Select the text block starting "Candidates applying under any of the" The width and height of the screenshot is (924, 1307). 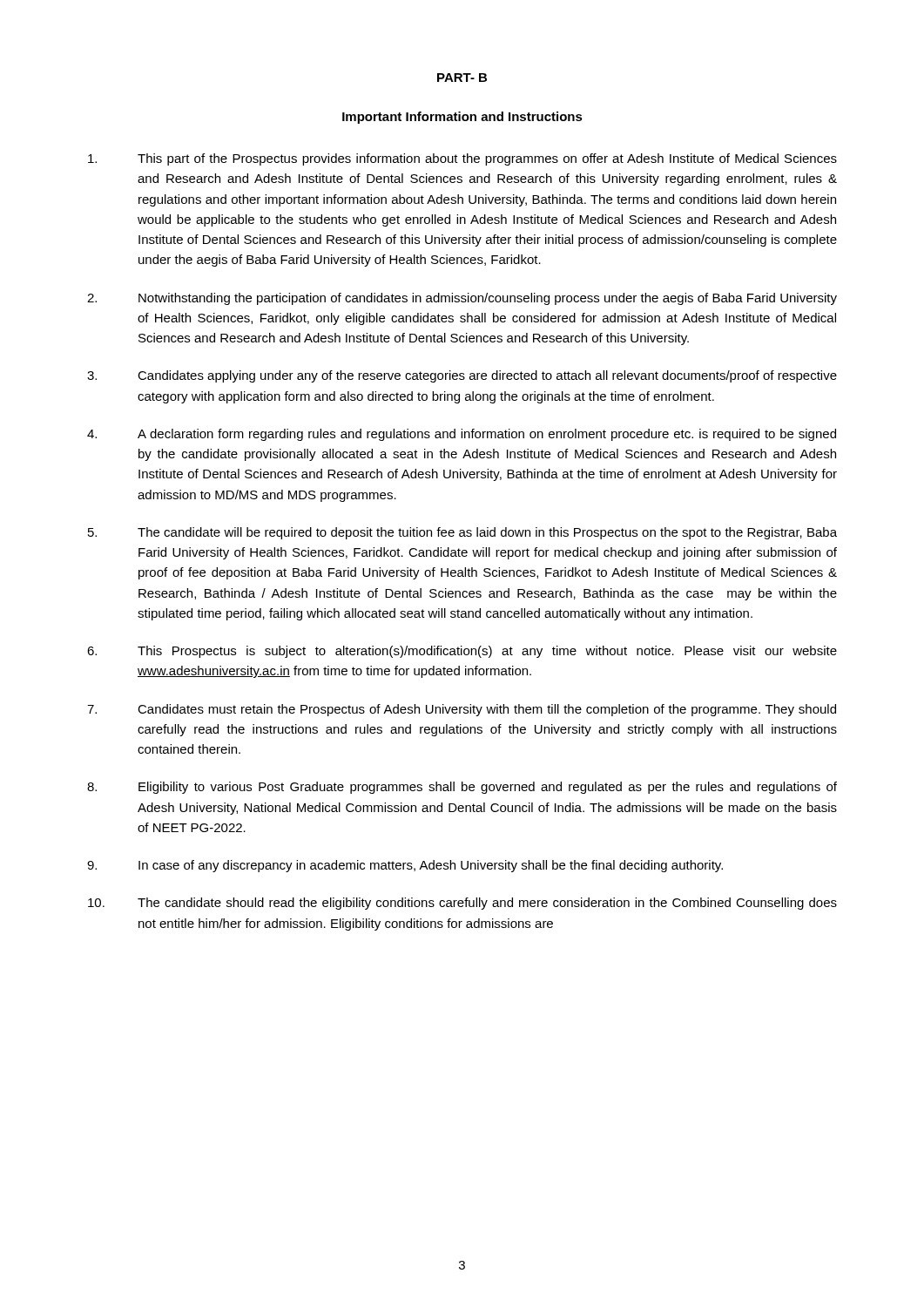462,386
